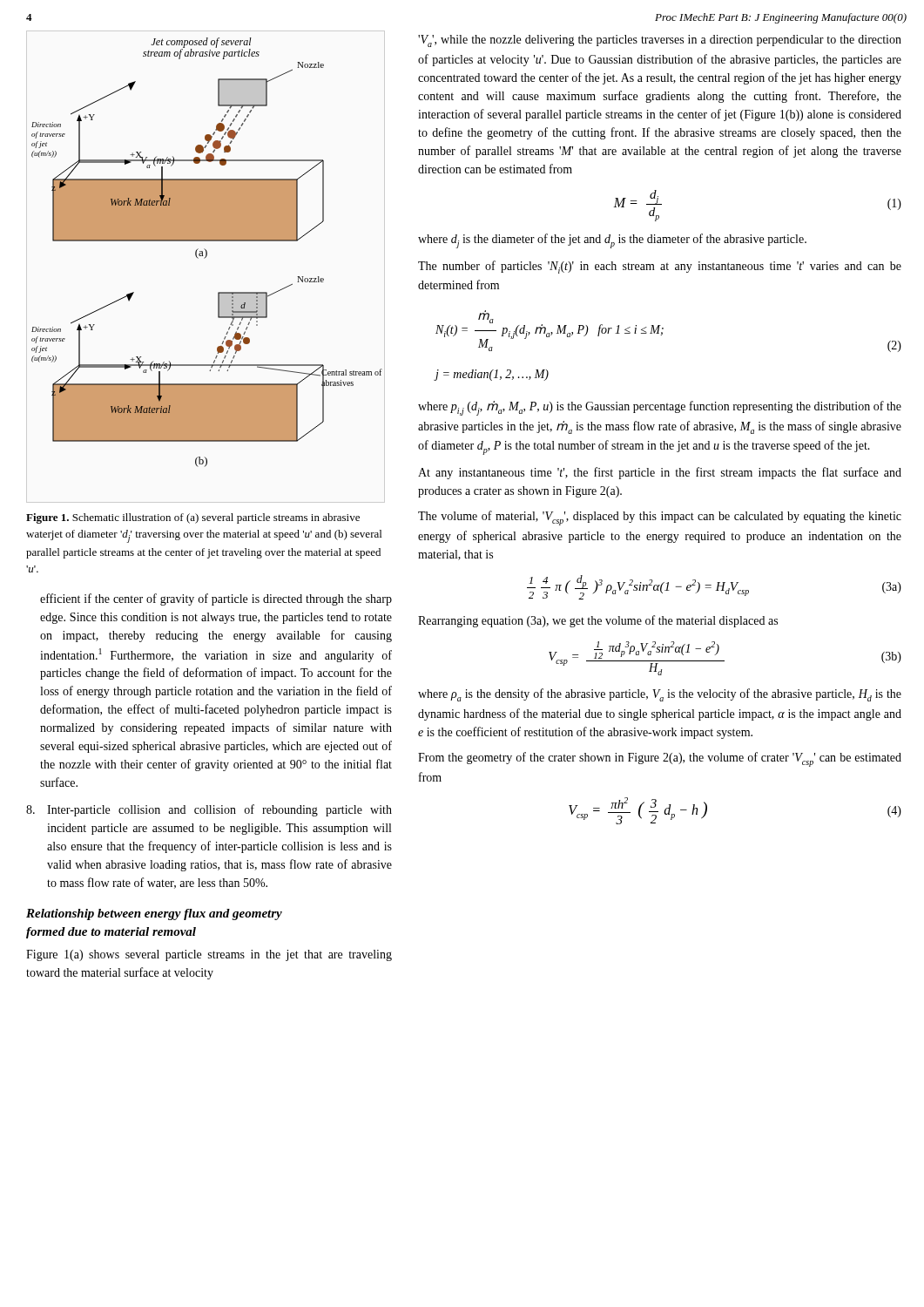Click the formula that begins "Ni(t) = ṁa Ma pi,j(dj, ṁa,"
The height and width of the screenshot is (1307, 924).
(660, 346)
